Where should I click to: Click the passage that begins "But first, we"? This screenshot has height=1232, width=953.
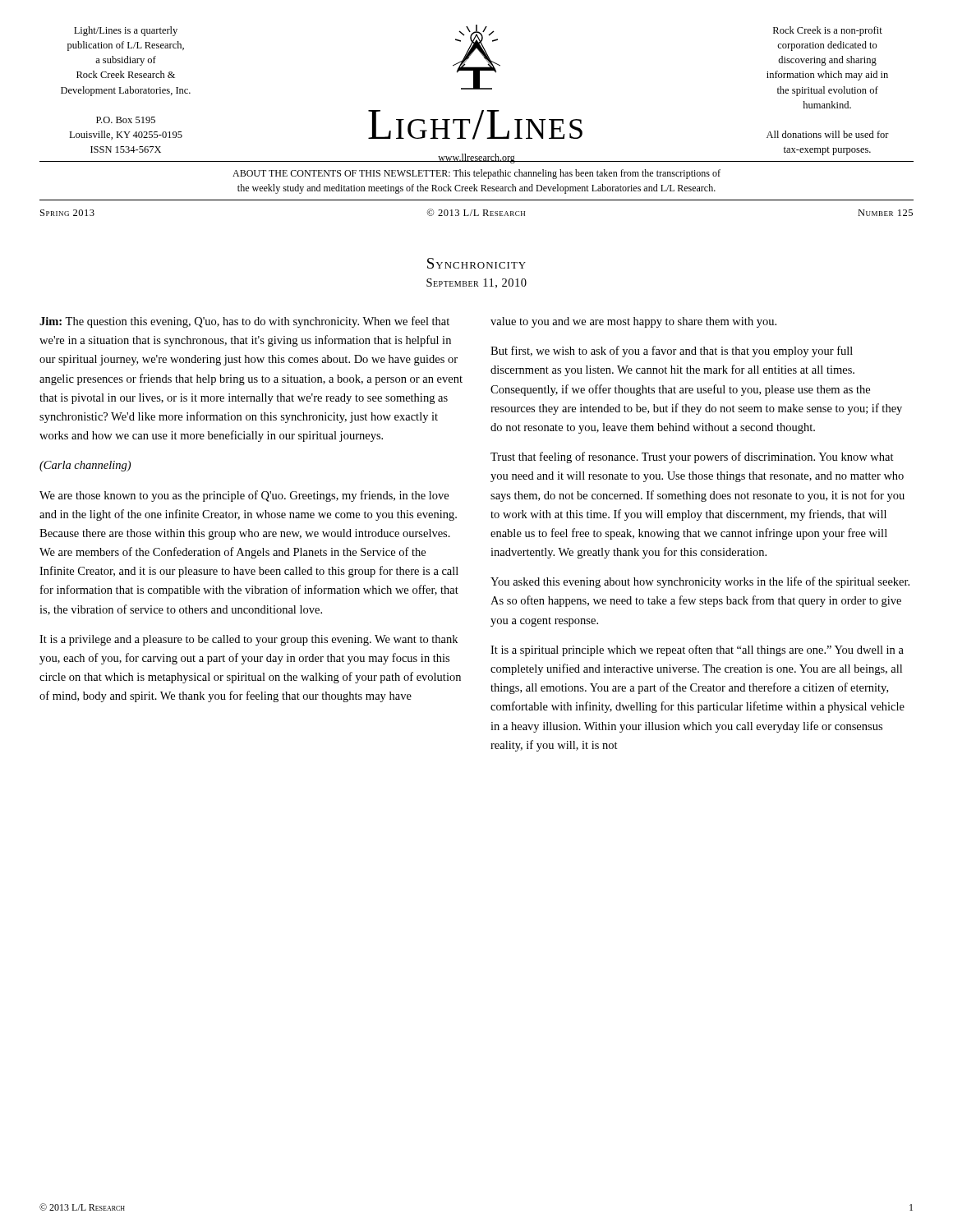coord(702,389)
